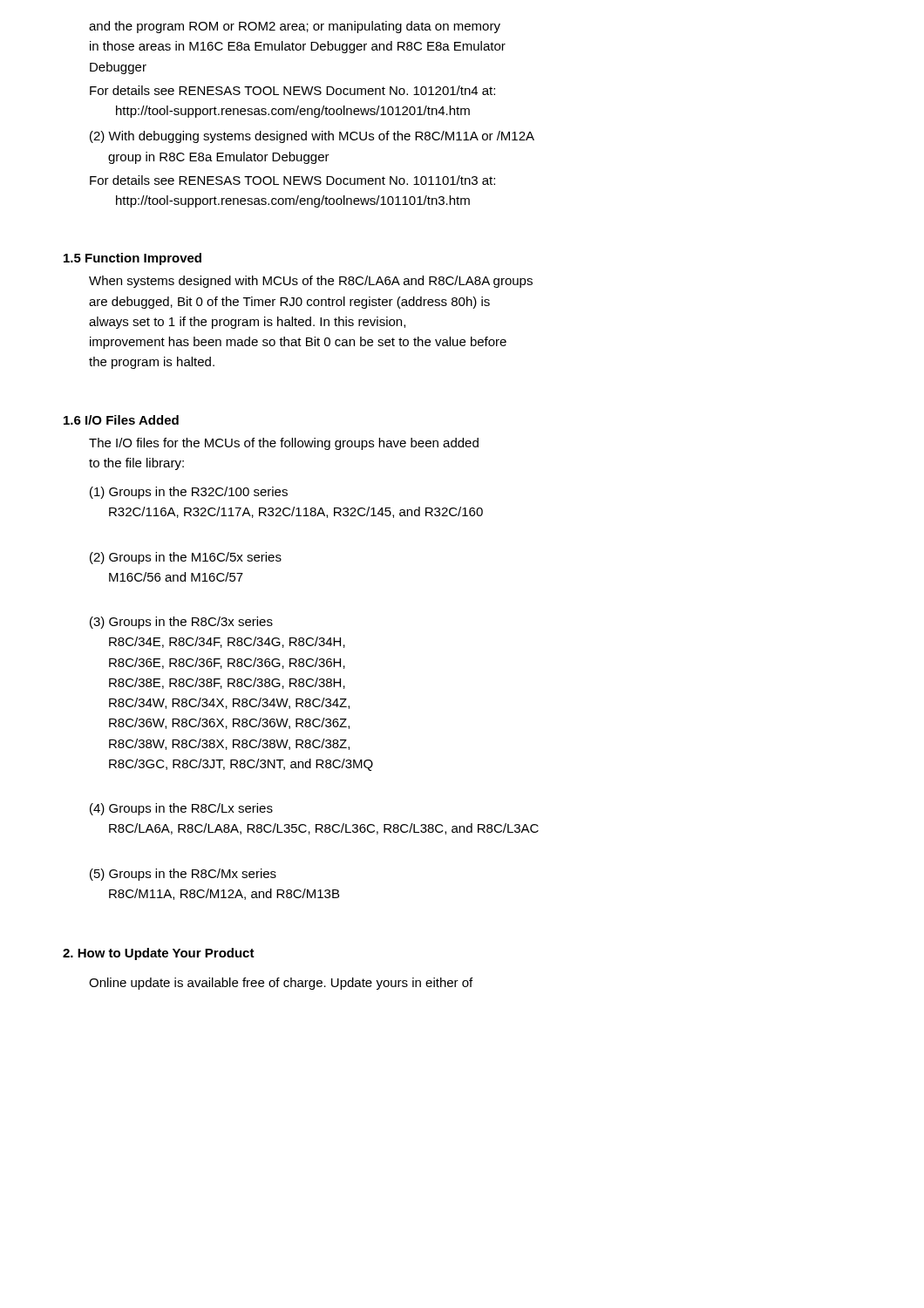
Task: Click where it says "2. How to Update Your Product"
Action: pos(158,953)
